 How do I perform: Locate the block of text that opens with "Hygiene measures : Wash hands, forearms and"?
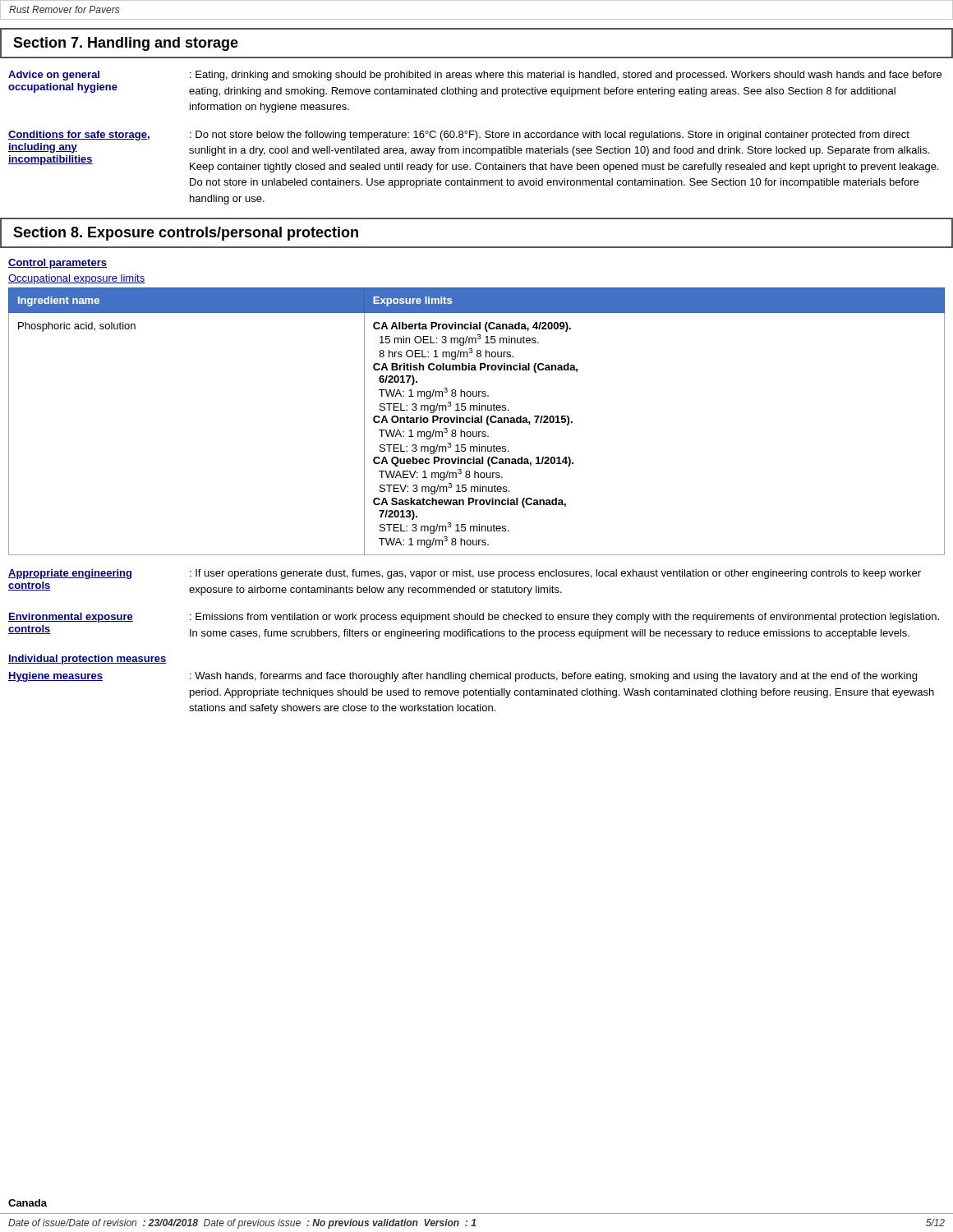[x=476, y=692]
